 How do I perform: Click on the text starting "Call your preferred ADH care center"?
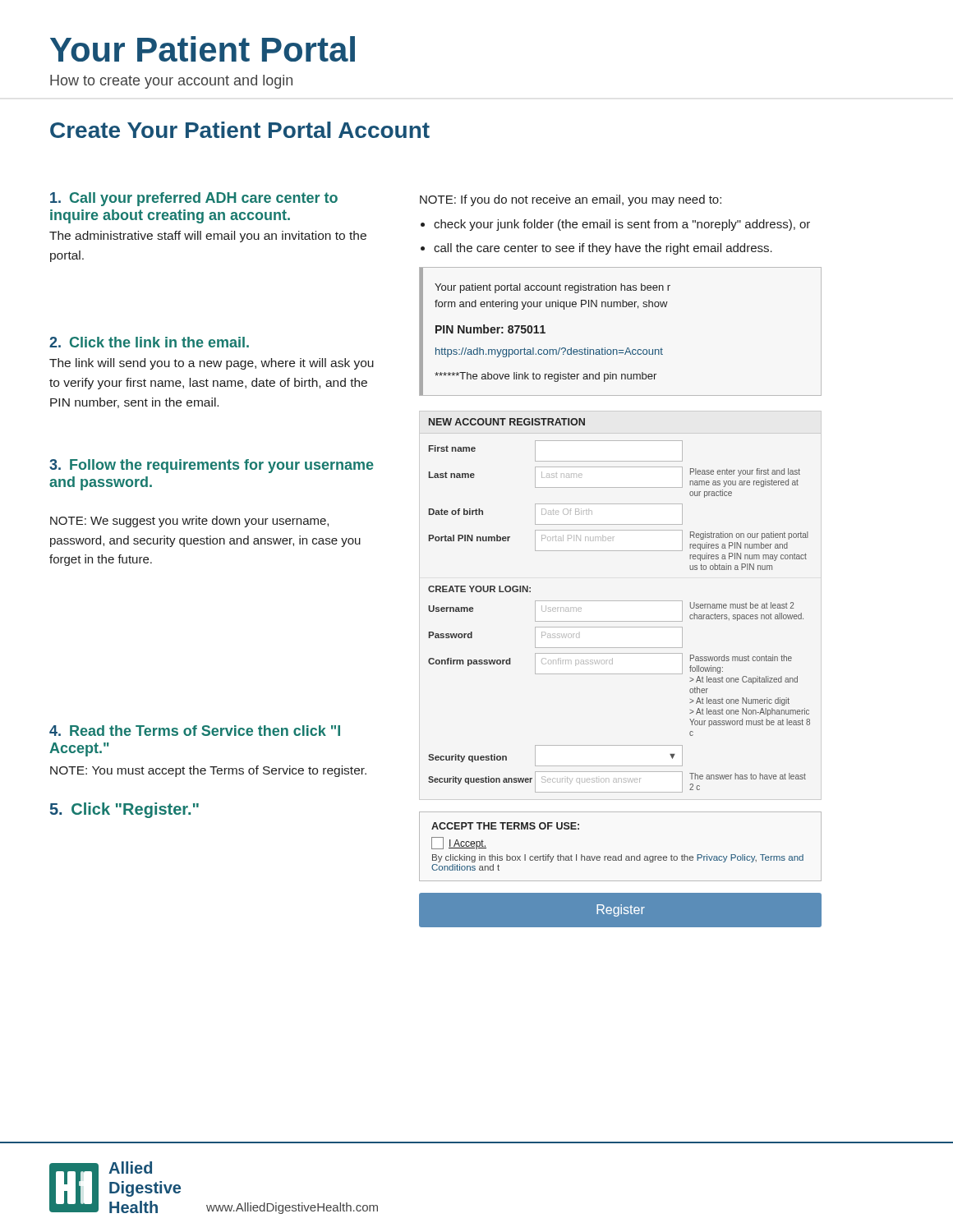(x=218, y=228)
